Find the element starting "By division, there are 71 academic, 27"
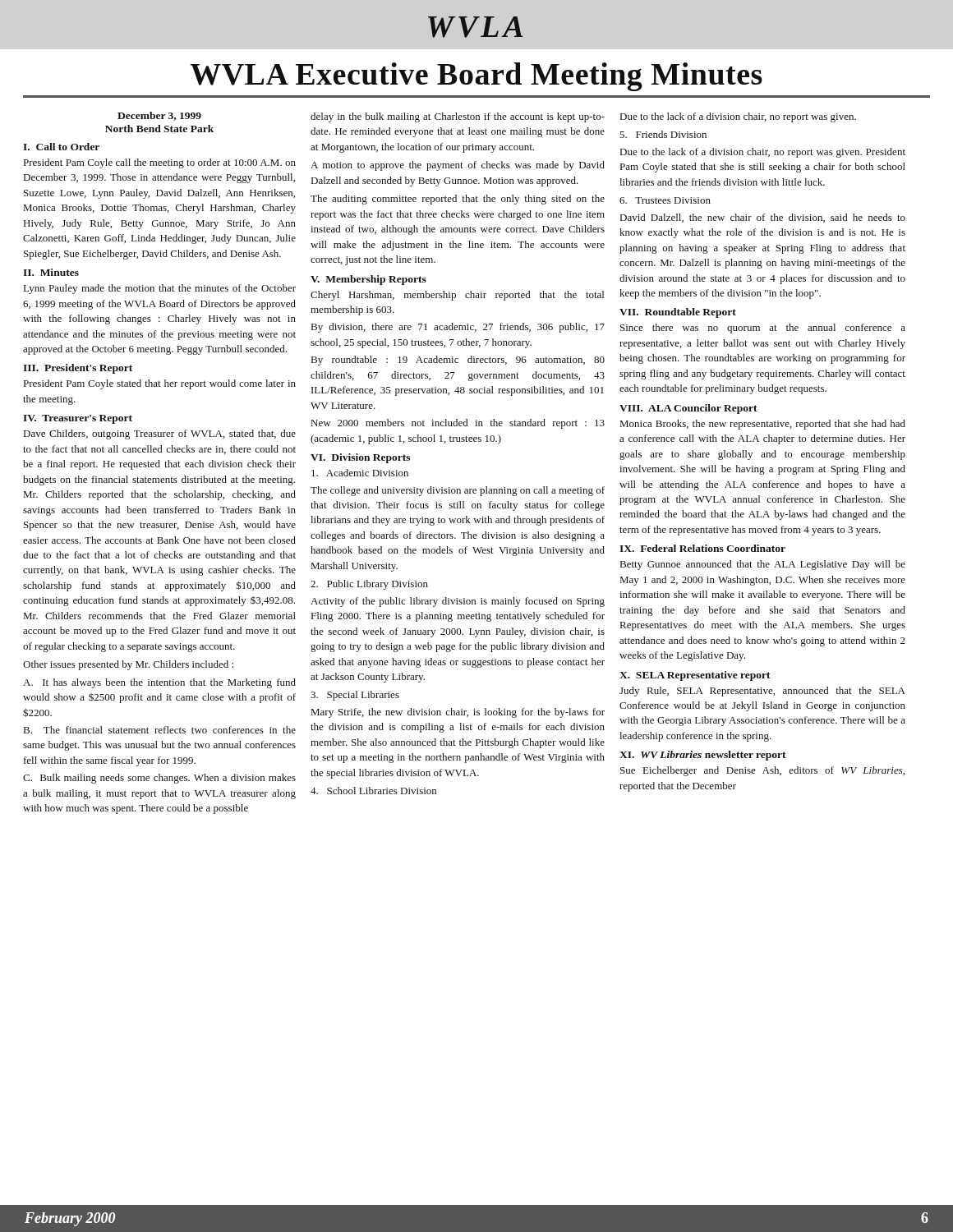953x1232 pixels. click(x=458, y=334)
